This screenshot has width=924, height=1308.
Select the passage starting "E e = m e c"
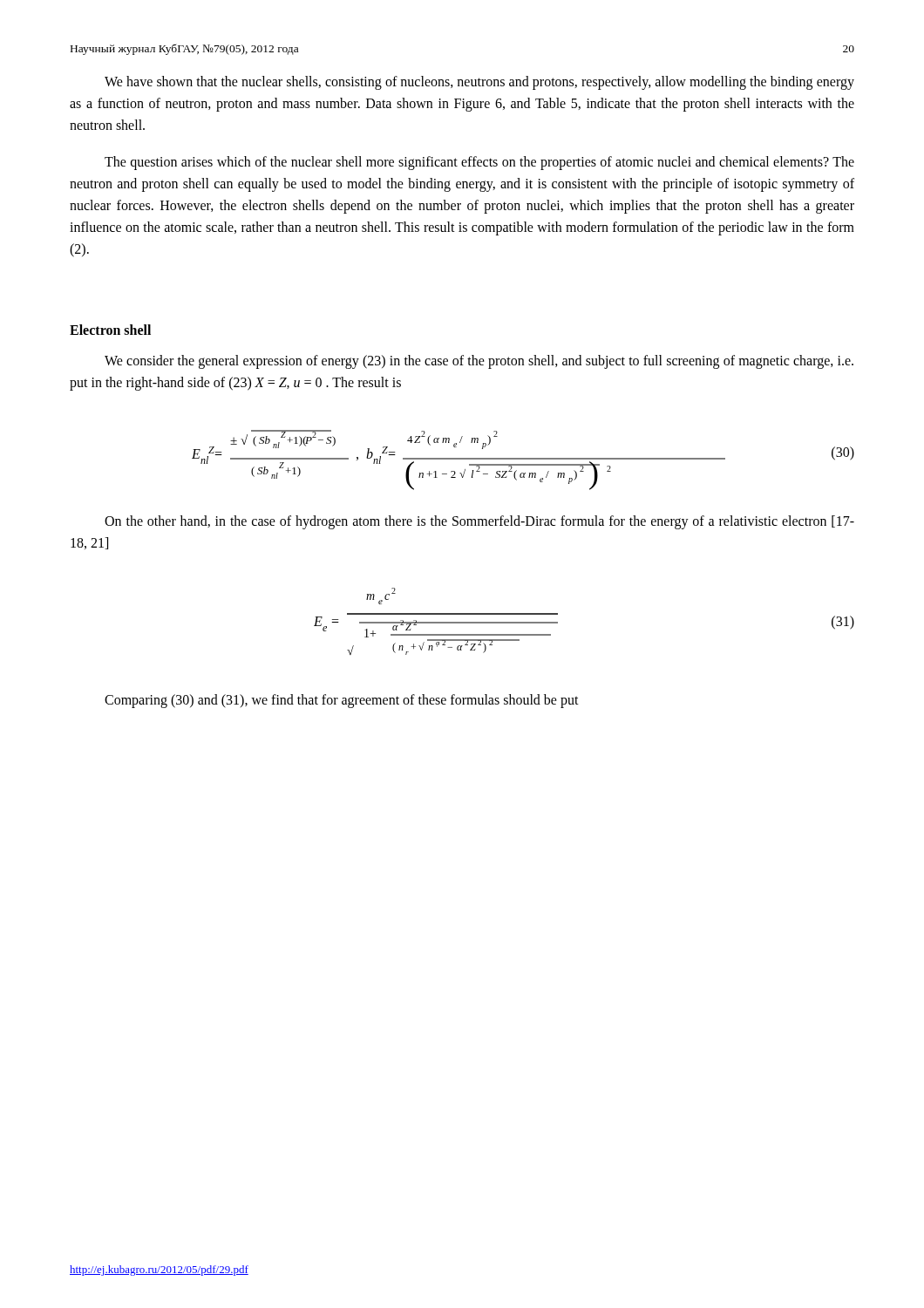[381, 596]
